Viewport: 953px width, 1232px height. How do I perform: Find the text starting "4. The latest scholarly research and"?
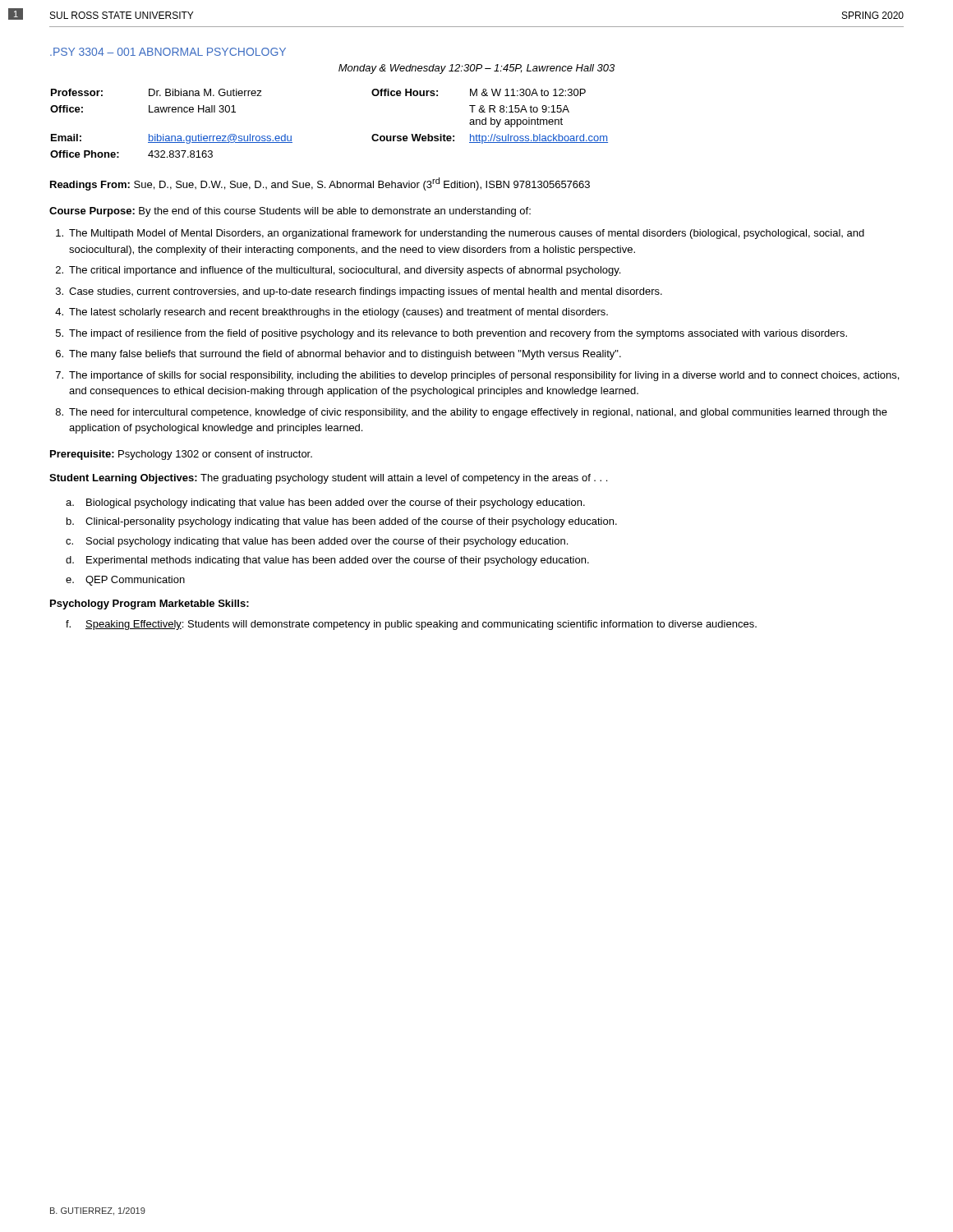[476, 312]
